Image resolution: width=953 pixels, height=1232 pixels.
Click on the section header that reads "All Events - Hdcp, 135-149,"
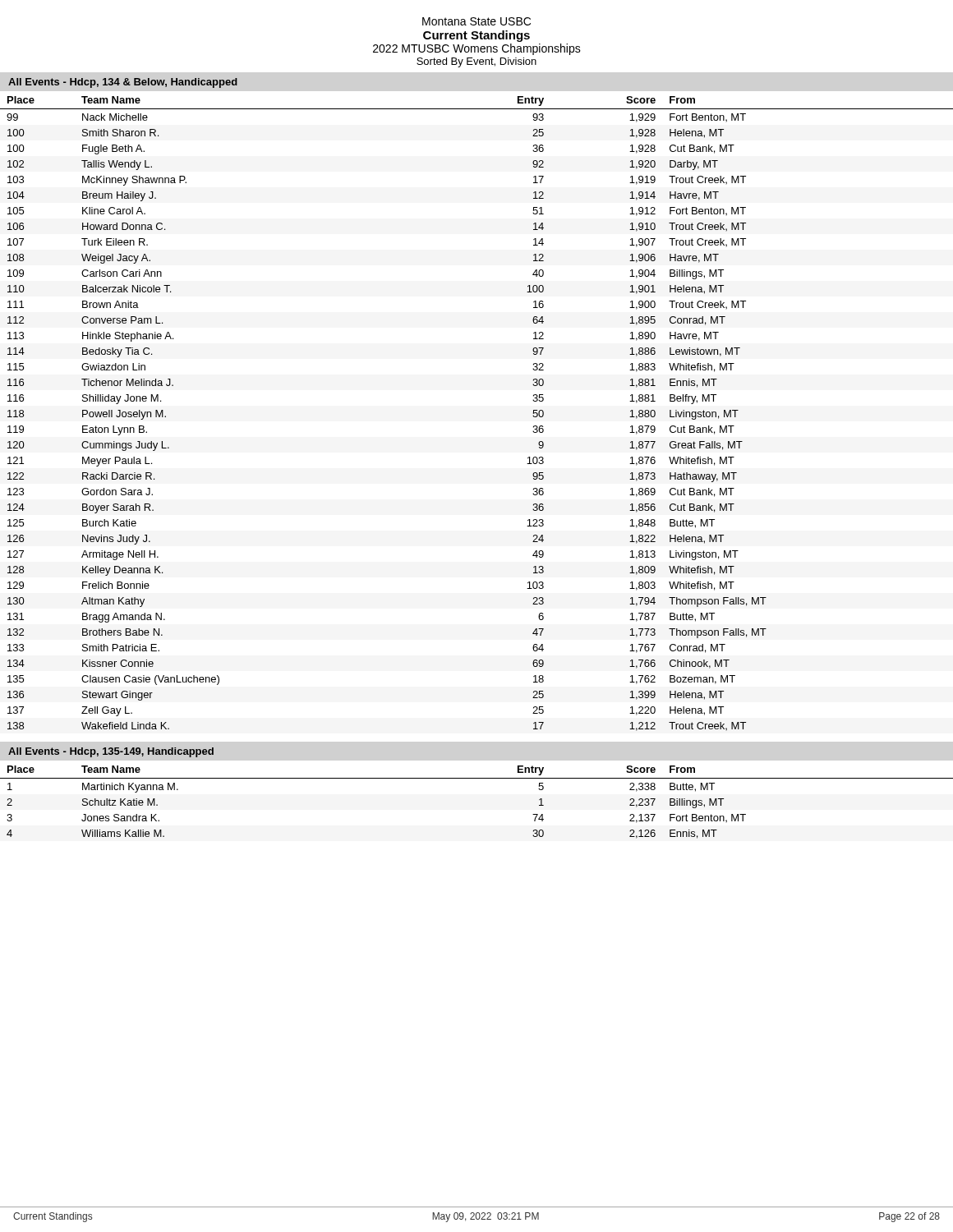pyautogui.click(x=111, y=751)
